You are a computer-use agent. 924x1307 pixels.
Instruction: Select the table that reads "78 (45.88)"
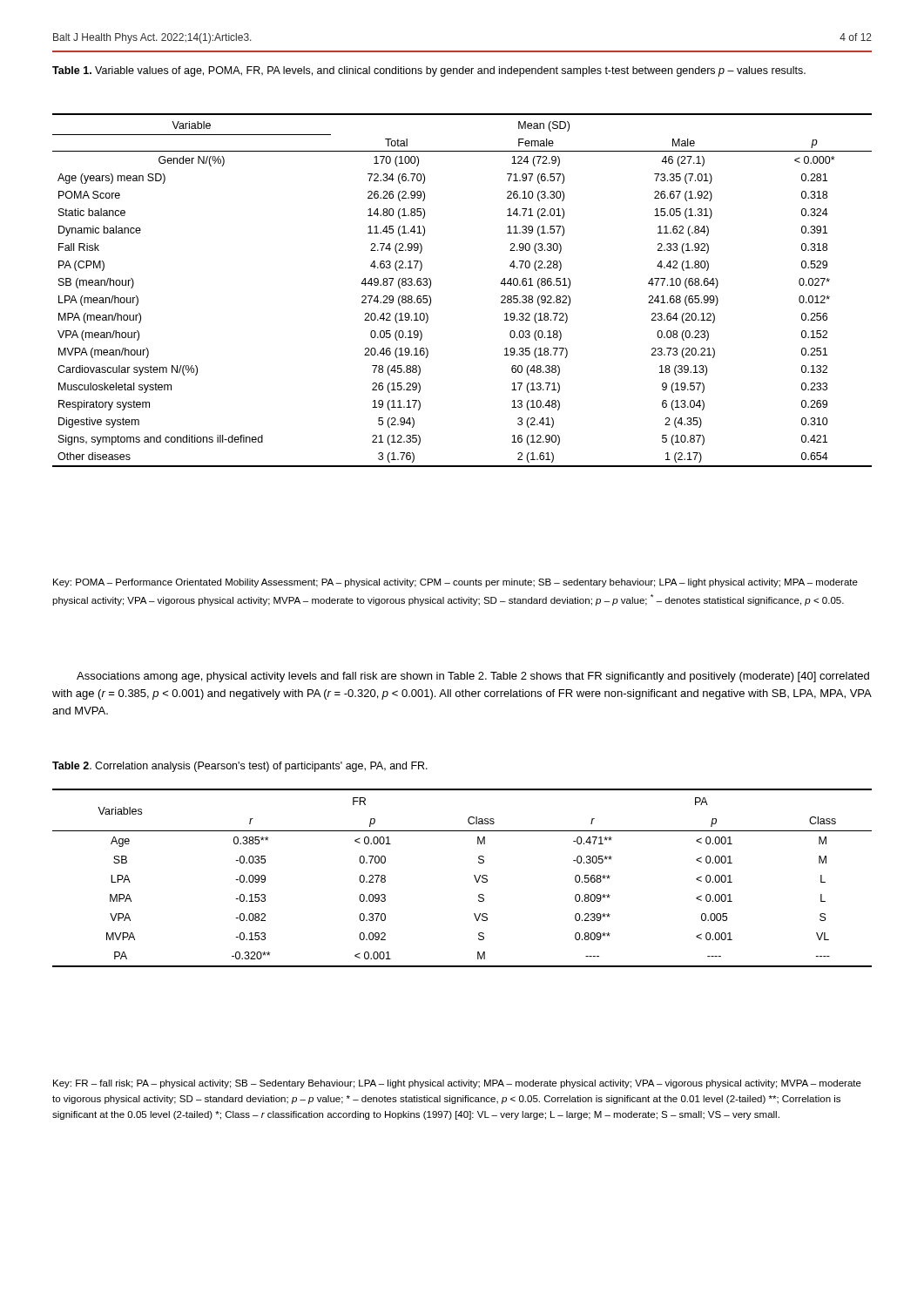(x=462, y=290)
